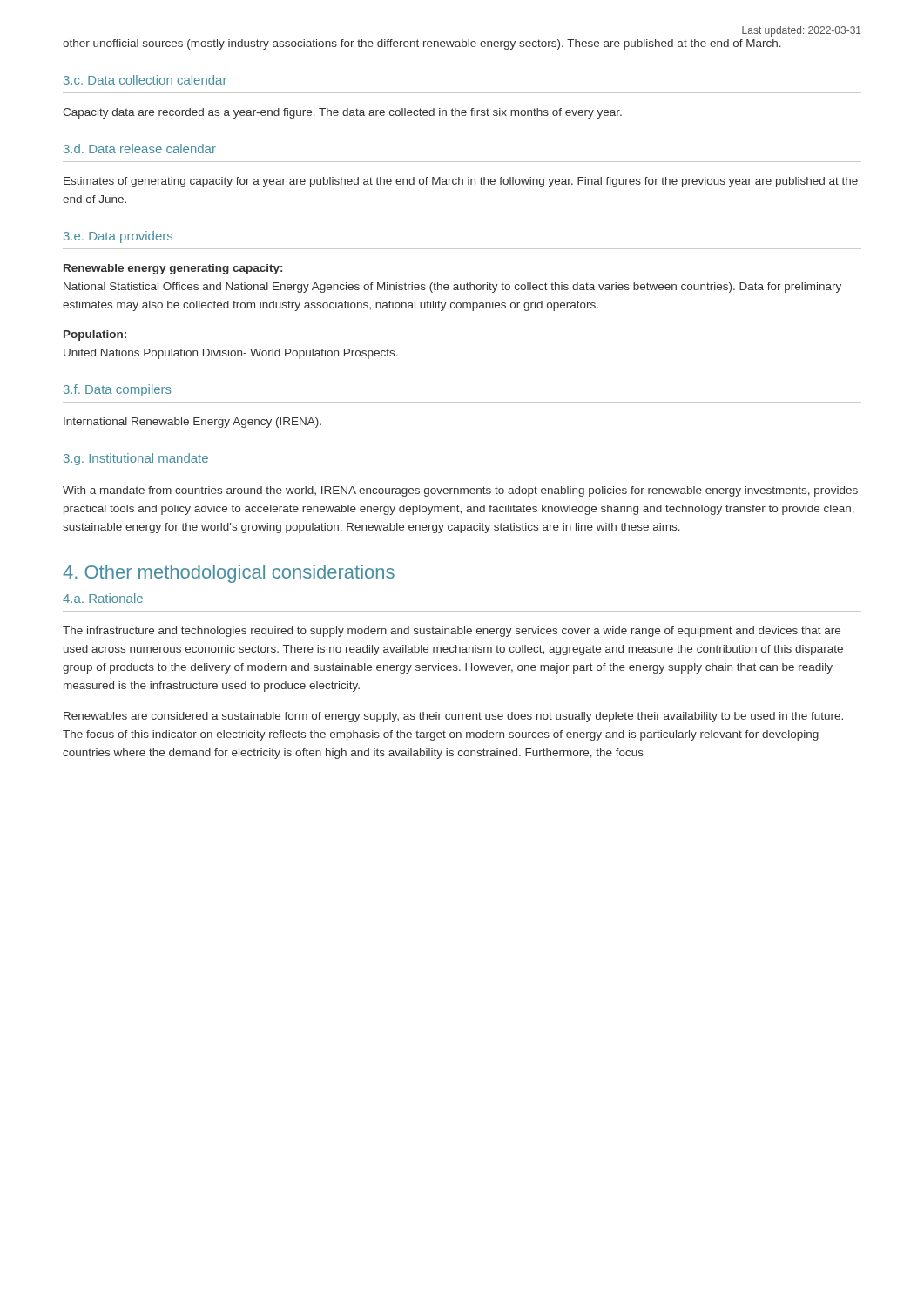The image size is (924, 1307).
Task: Click on the region starting "other unofficial sources (mostly industry associations"
Action: (x=422, y=43)
